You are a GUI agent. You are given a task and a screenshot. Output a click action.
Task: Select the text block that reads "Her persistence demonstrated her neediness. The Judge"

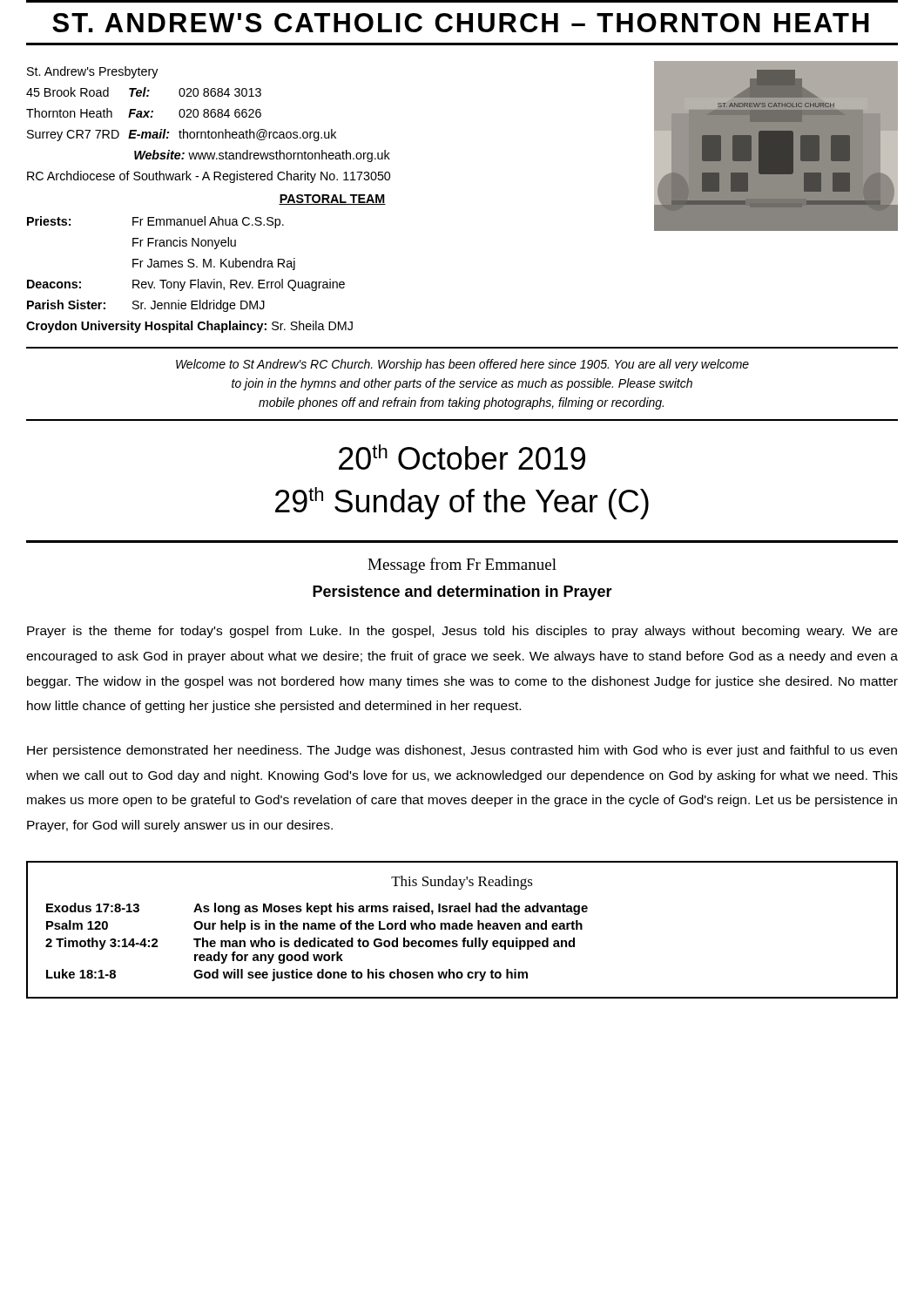click(462, 787)
